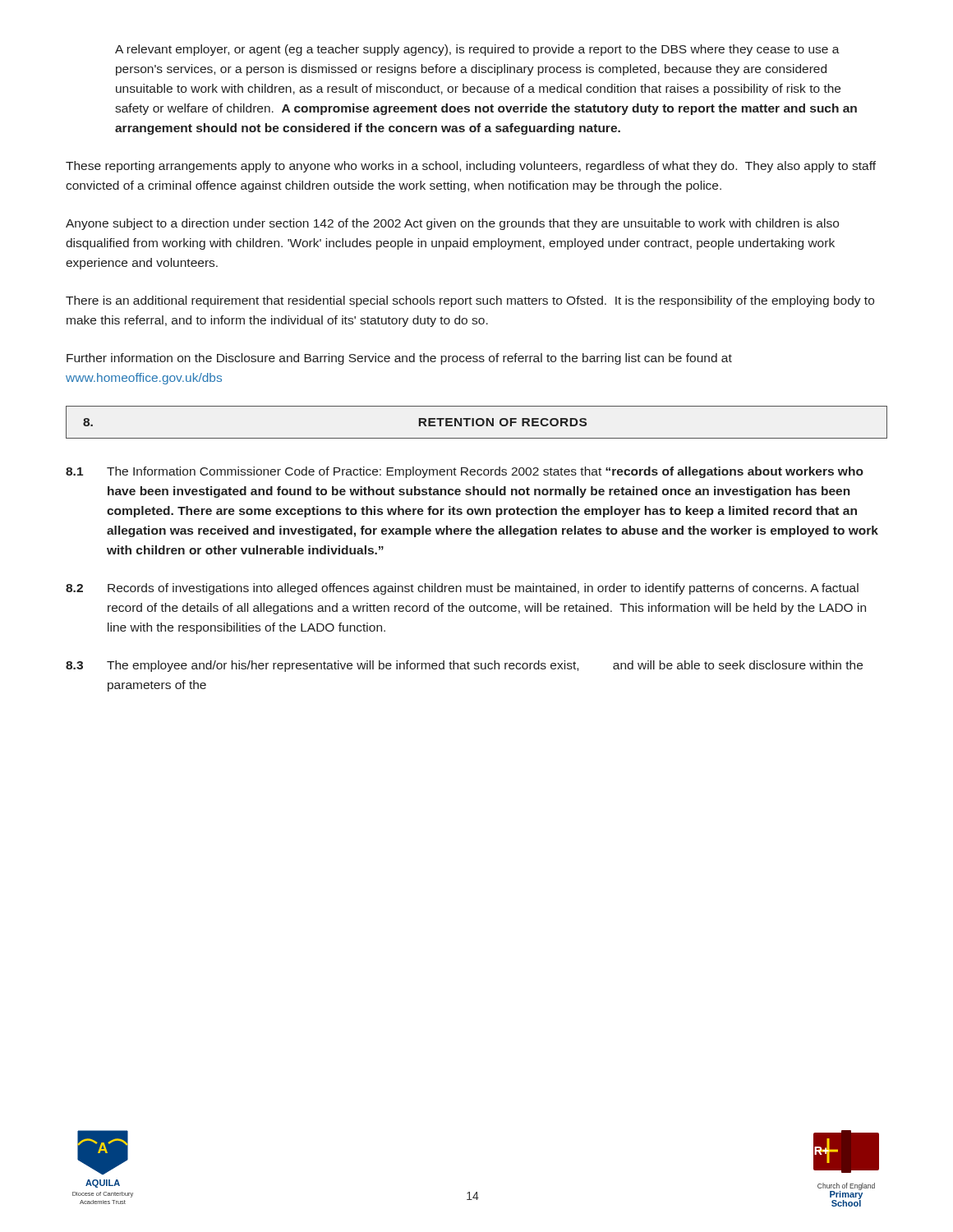Locate the text block with the text "A relevant employer,"
The width and height of the screenshot is (953, 1232).
(486, 88)
